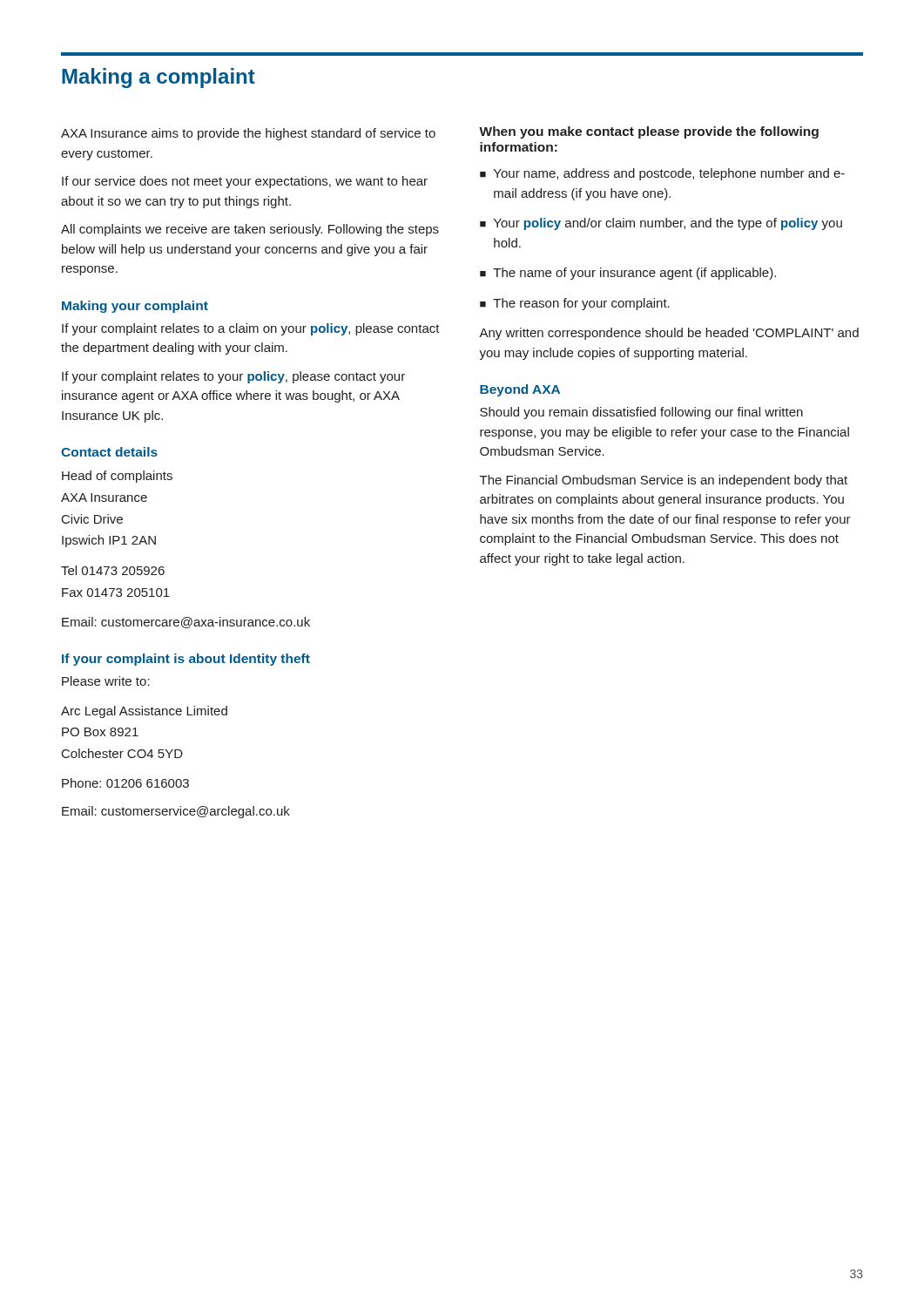Locate the element starting "Email: customercare@axa-insurance.co.uk"
The height and width of the screenshot is (1307, 924).
tap(253, 622)
